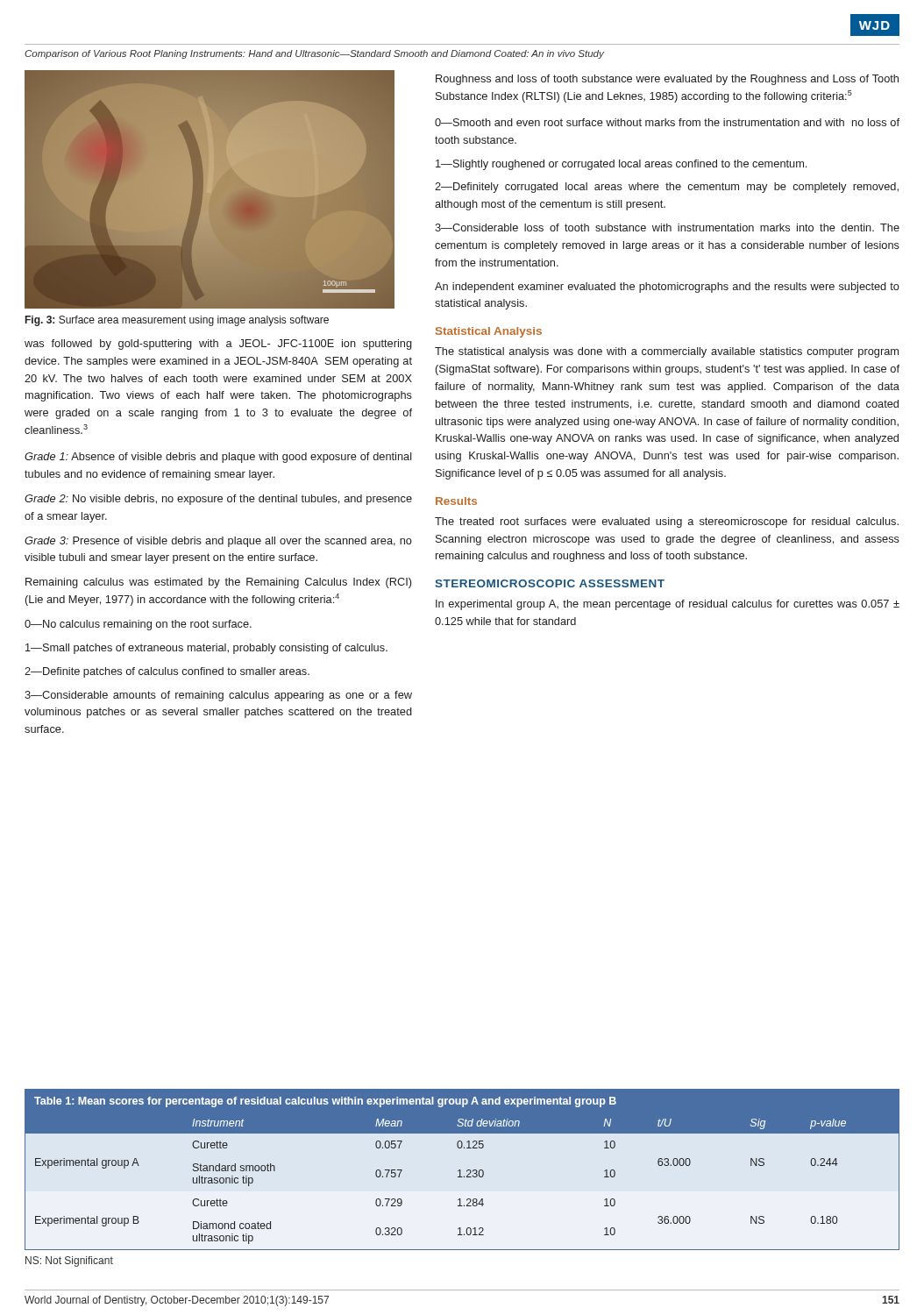Screen dimensions: 1315x924
Task: Point to the passage starting "0—No calculus remaining"
Action: 138,624
